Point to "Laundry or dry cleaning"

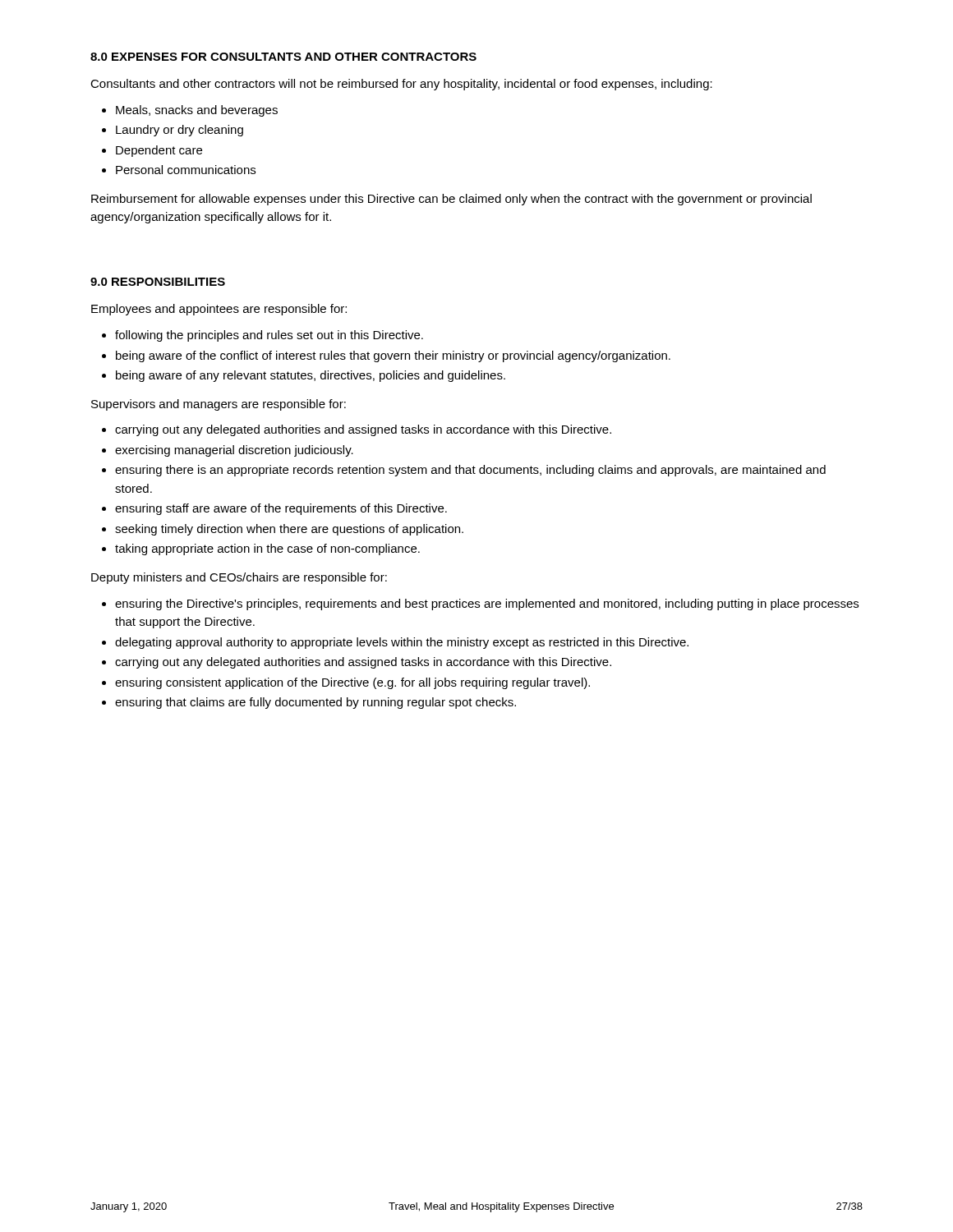(x=180, y=131)
